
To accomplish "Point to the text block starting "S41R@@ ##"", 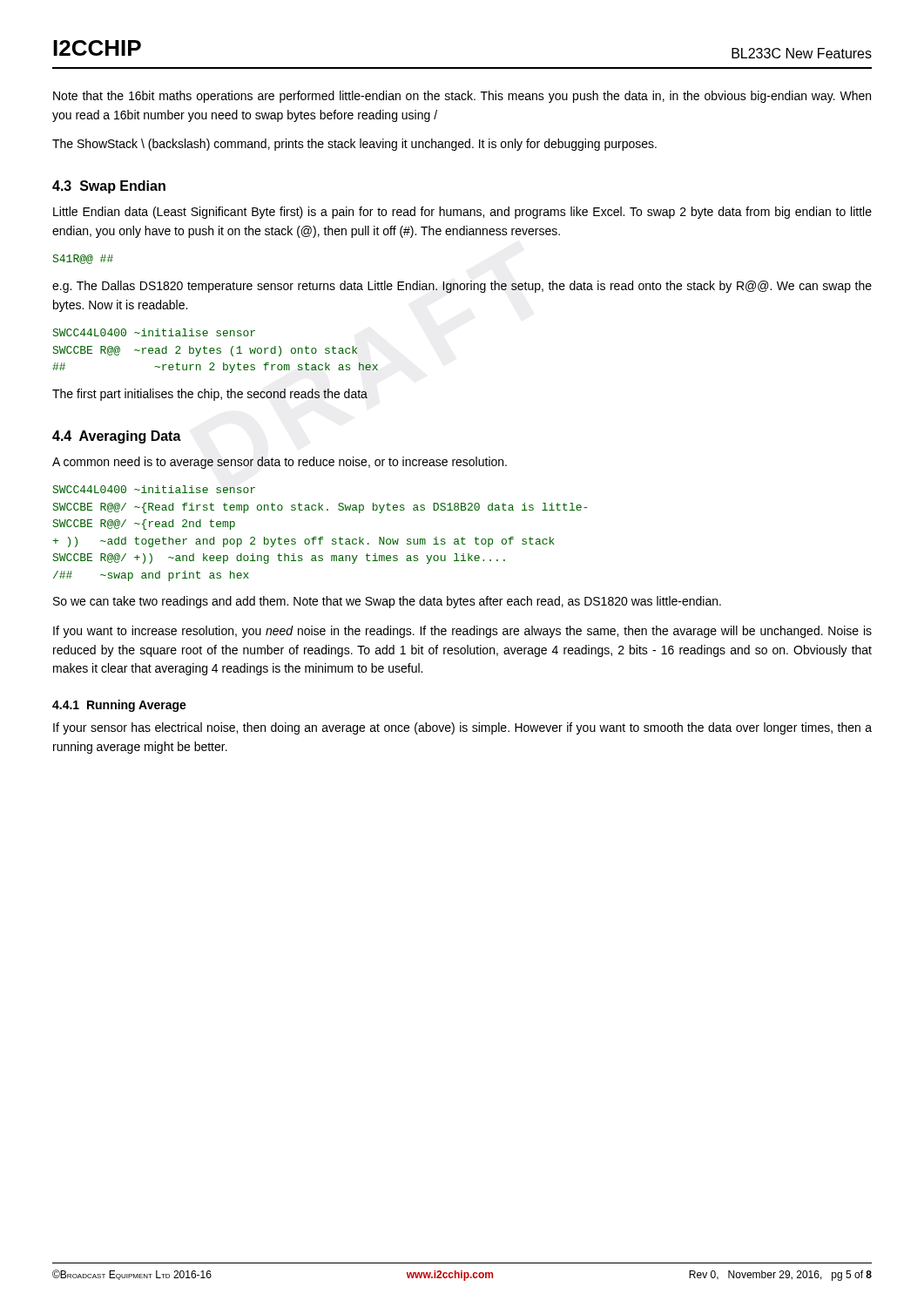I will coord(83,260).
